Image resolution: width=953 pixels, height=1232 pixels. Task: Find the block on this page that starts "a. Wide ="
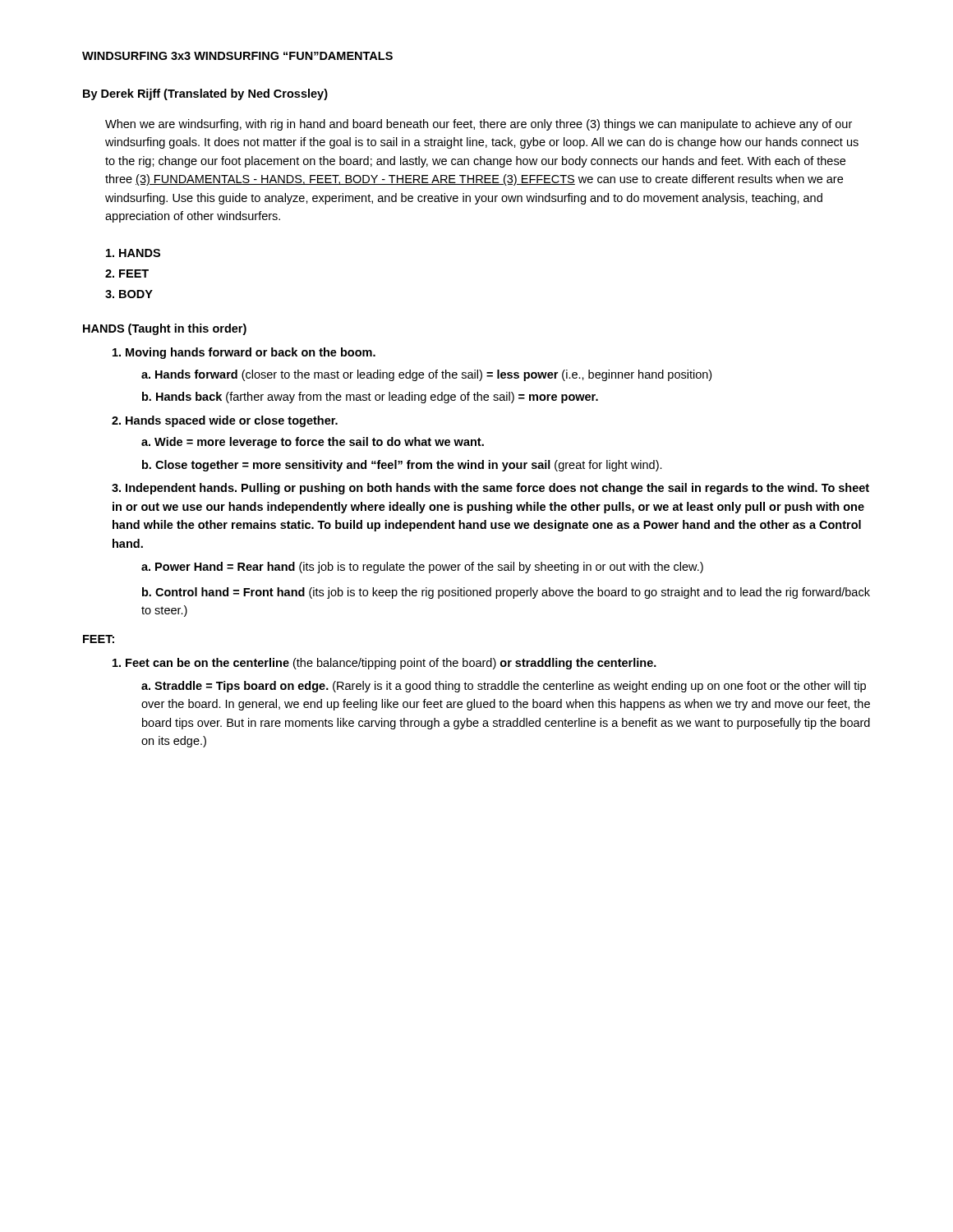(x=313, y=442)
